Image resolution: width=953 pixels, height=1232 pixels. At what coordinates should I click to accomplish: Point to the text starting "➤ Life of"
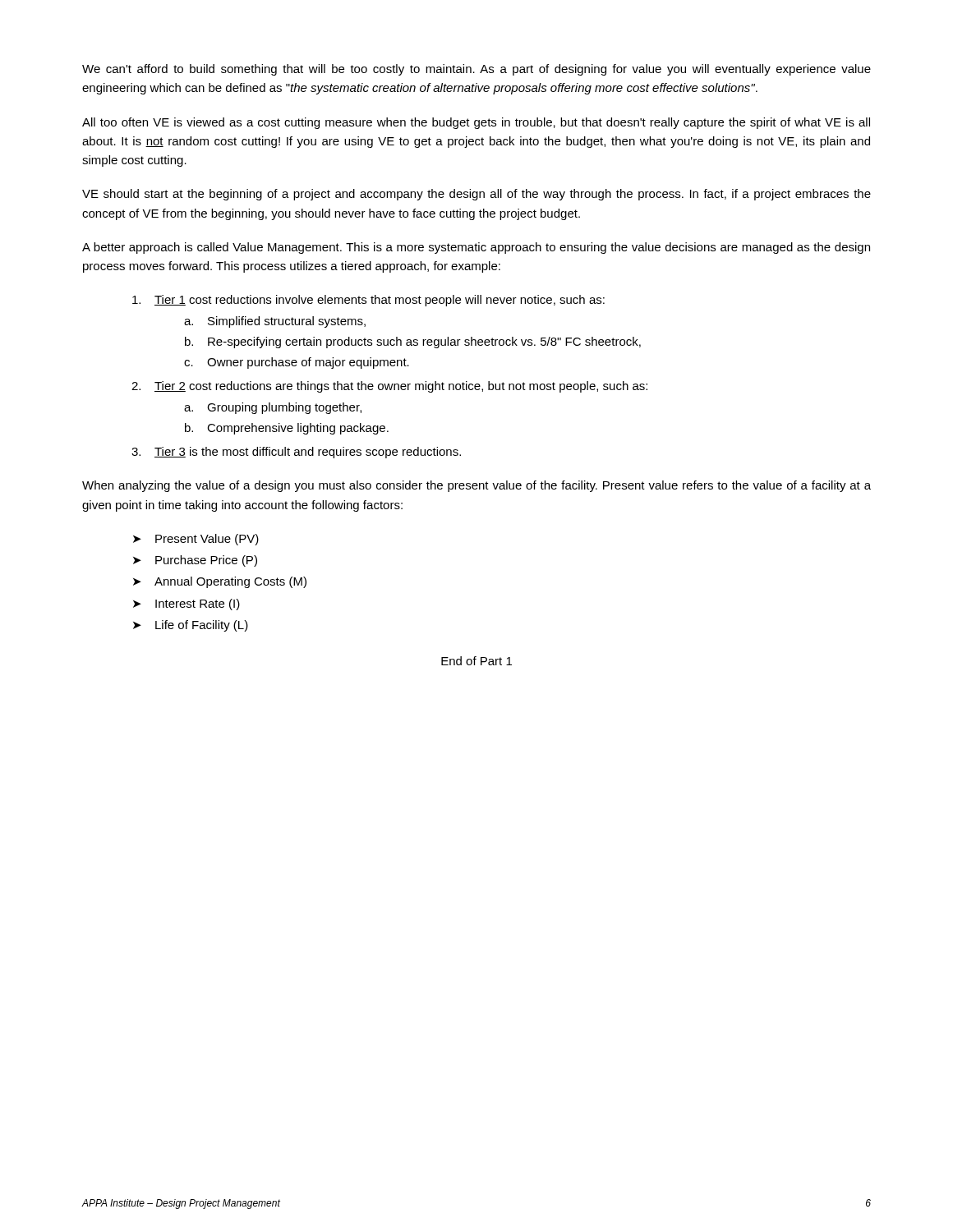click(x=190, y=625)
